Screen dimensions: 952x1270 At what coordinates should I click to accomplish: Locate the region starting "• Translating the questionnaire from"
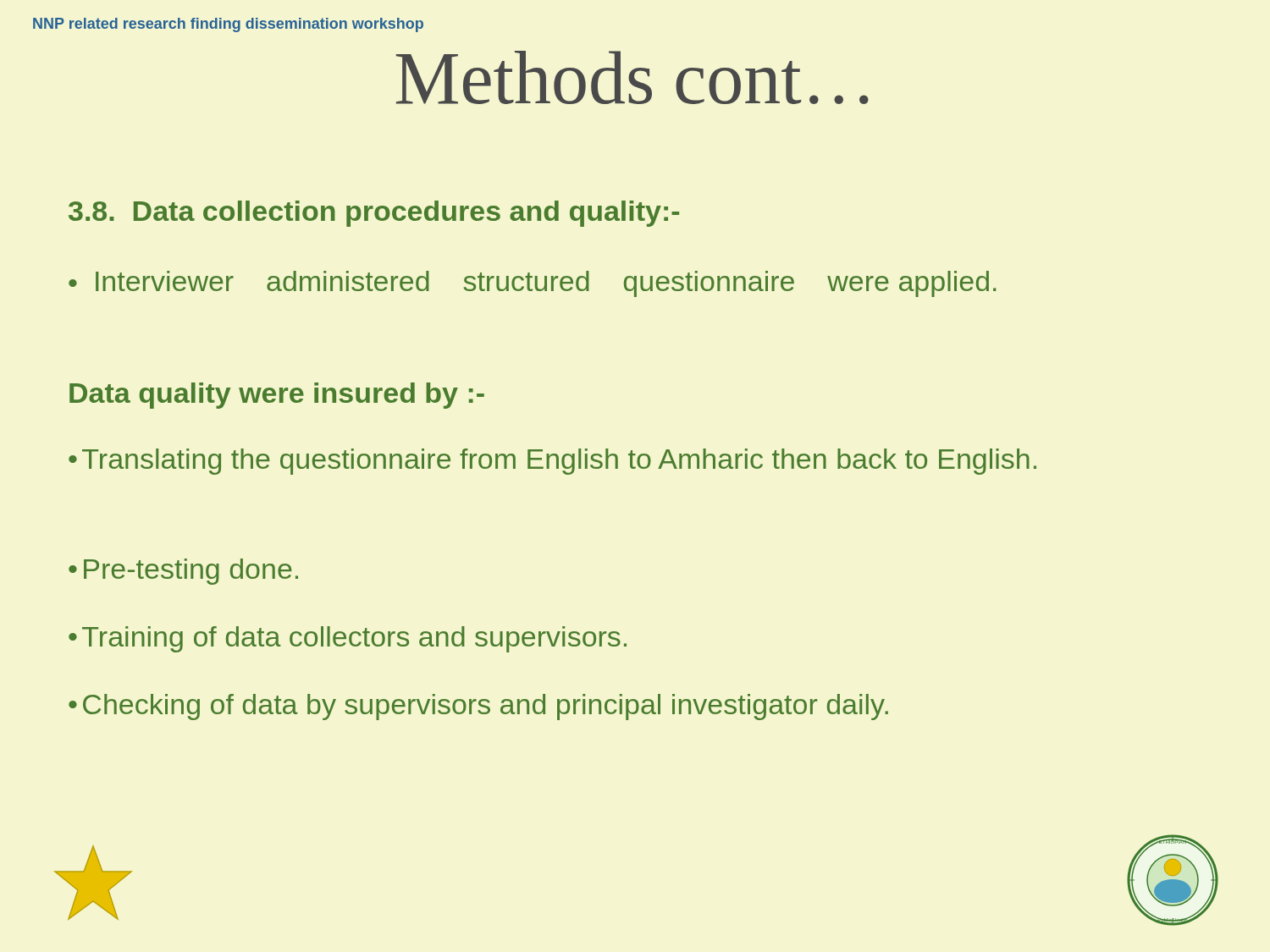pos(635,459)
